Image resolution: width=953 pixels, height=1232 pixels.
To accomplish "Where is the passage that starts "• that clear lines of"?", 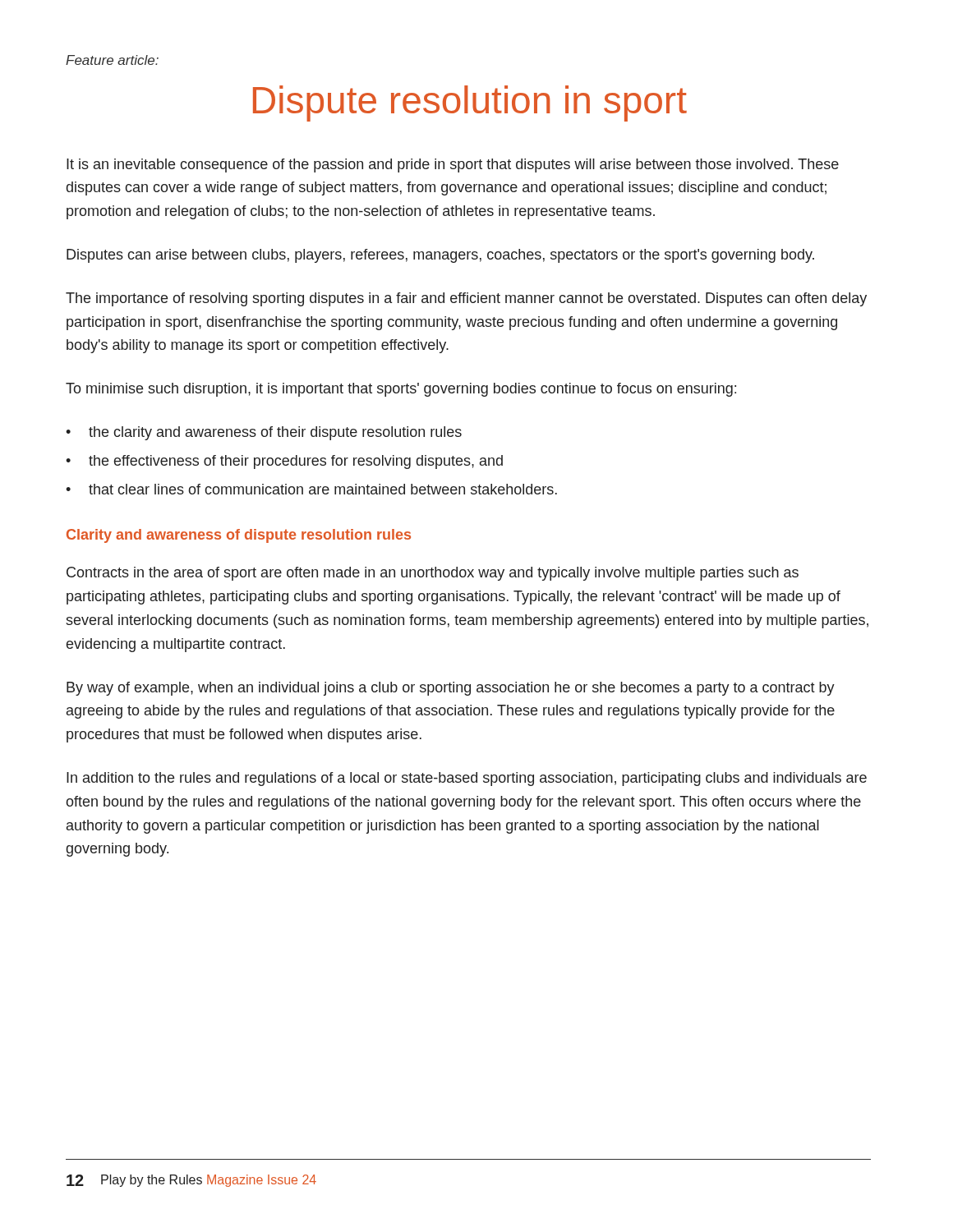I will pos(312,490).
